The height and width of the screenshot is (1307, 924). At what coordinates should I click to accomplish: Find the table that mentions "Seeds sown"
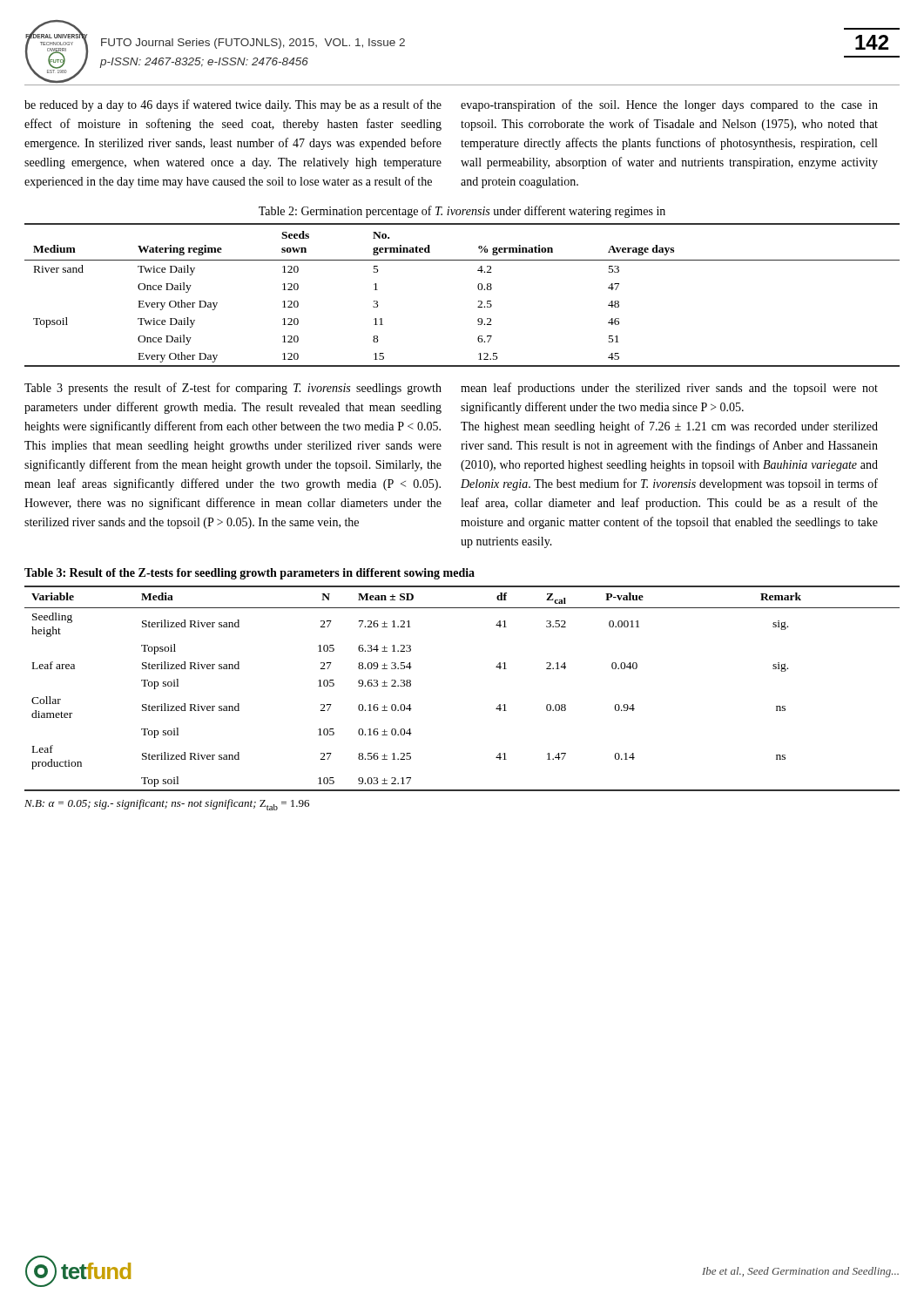462,295
